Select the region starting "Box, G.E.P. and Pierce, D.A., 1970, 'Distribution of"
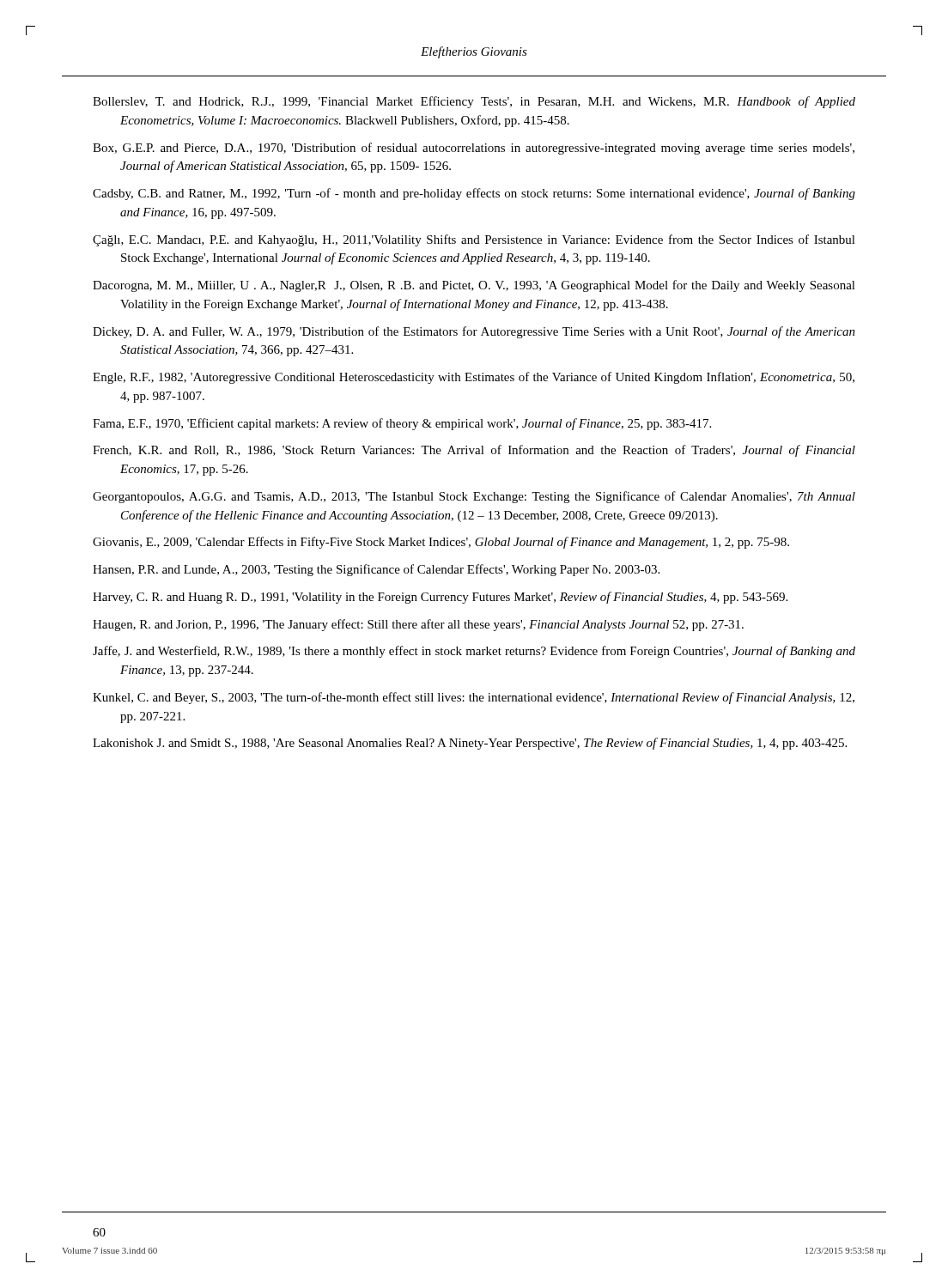The height and width of the screenshot is (1288, 948). coord(474,157)
